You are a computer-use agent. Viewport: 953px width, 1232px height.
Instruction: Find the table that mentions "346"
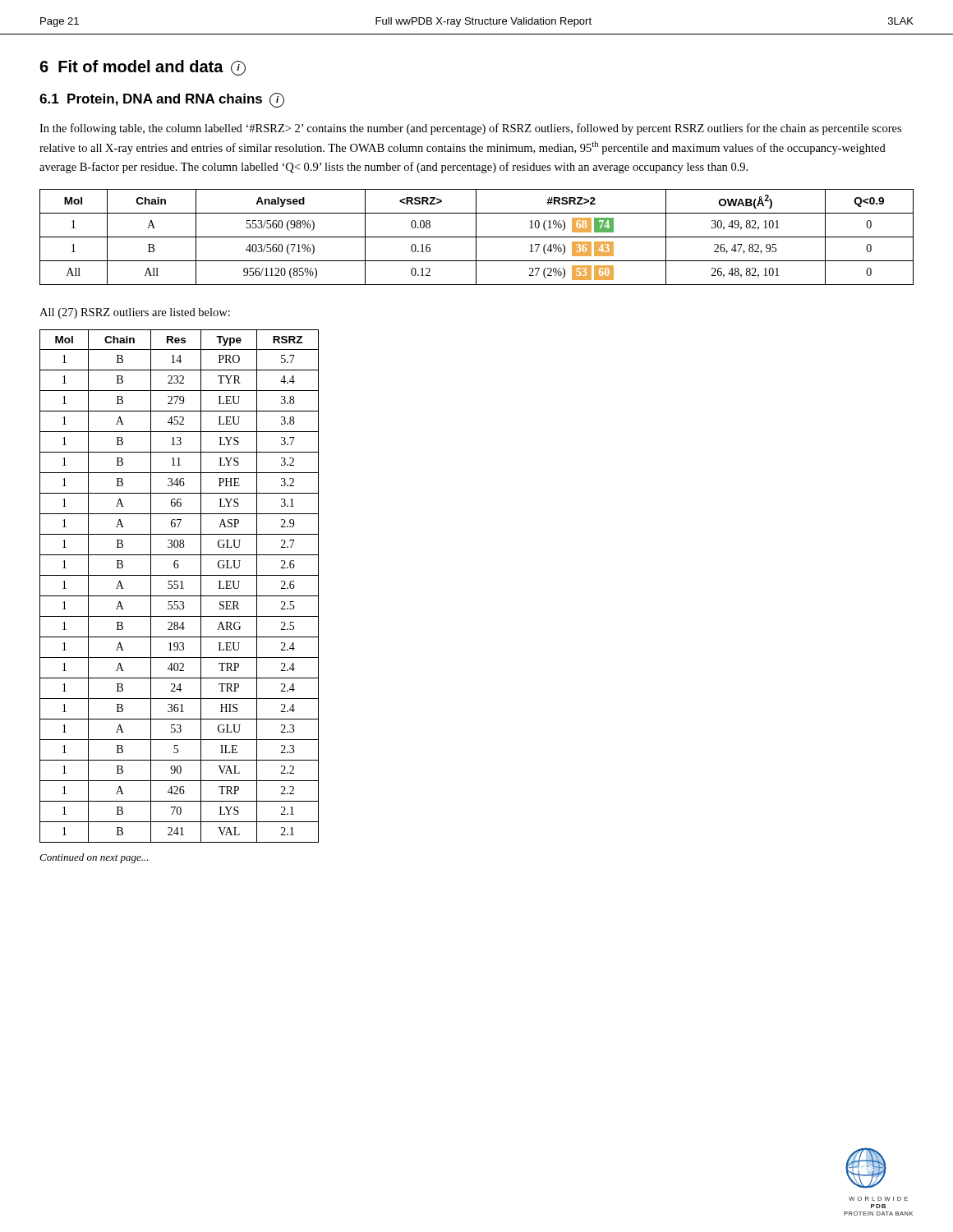(476, 586)
